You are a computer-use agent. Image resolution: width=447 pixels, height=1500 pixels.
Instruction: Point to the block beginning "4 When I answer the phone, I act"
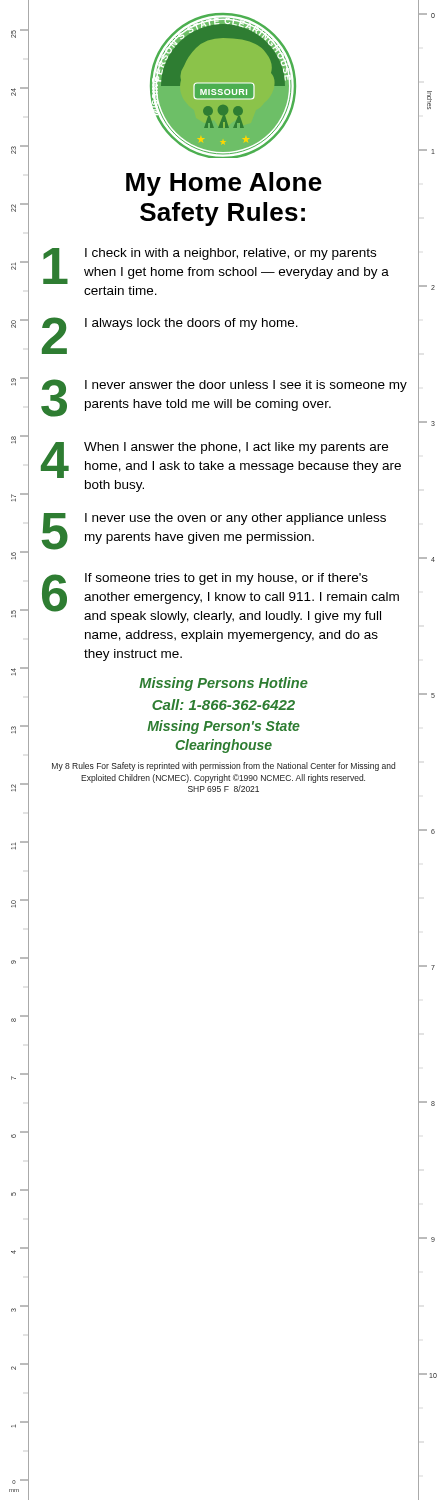pos(224,465)
